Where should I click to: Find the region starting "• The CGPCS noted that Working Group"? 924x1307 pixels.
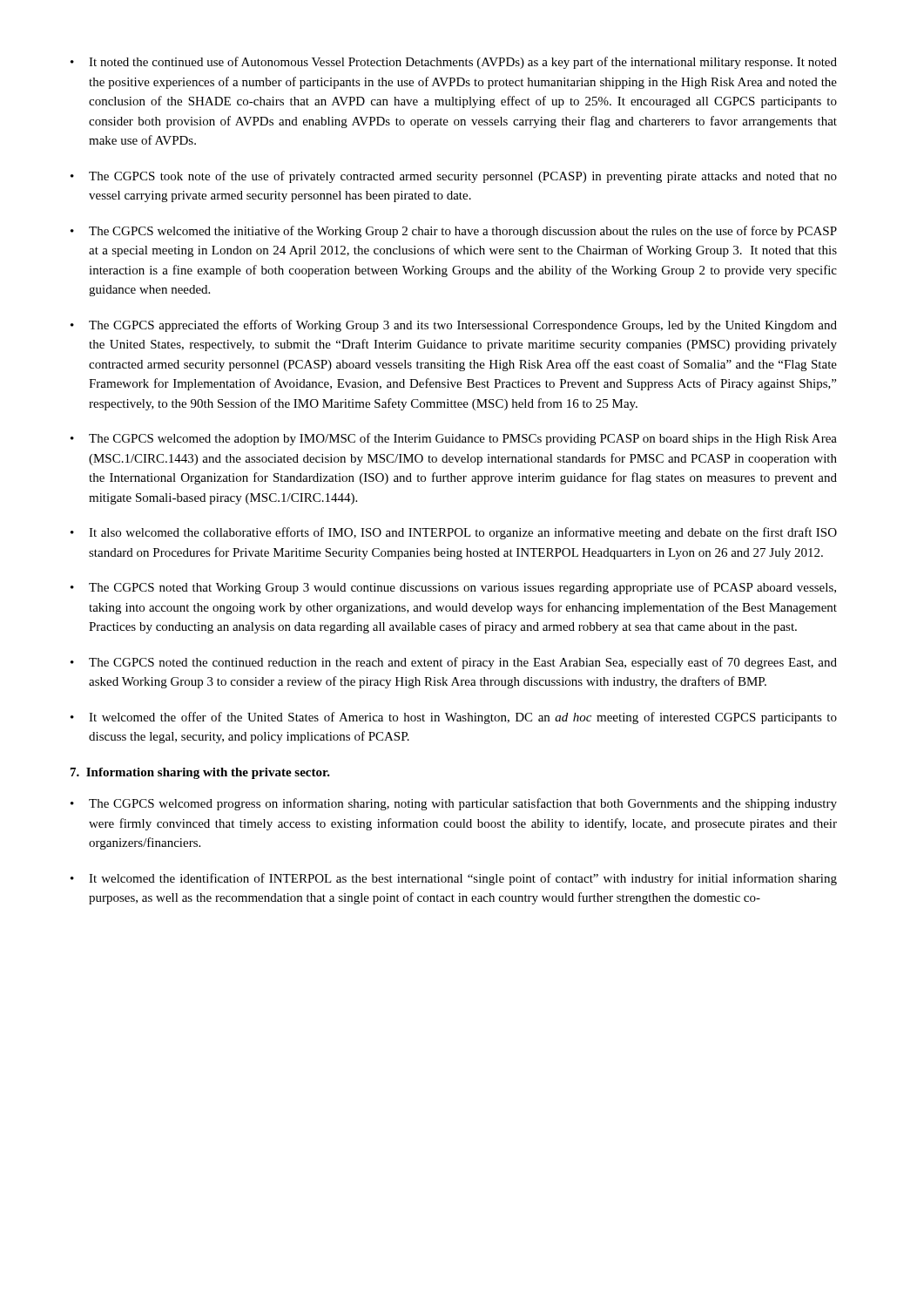pos(453,607)
